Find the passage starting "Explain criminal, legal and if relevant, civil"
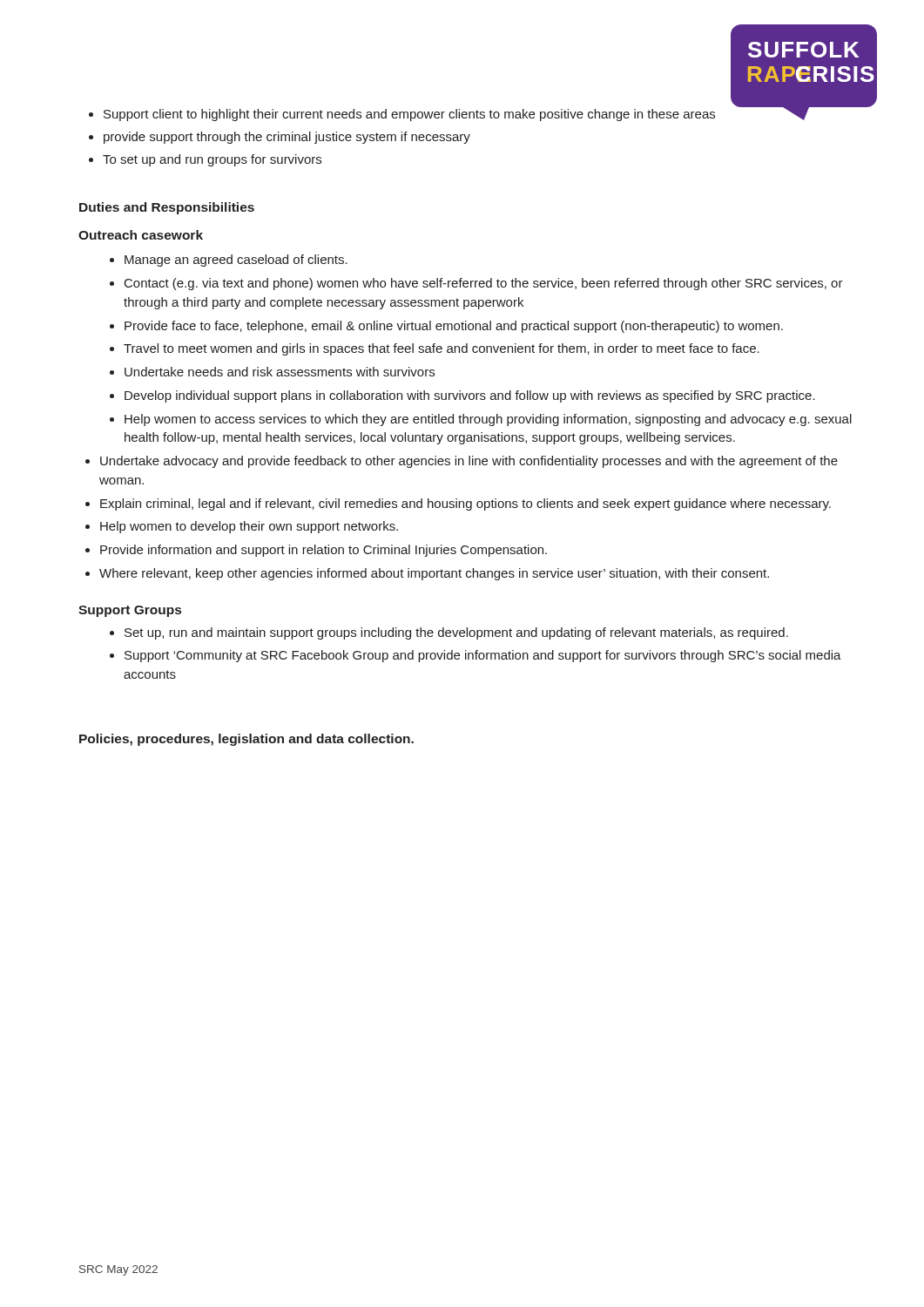Screen dimensions: 1307x924 click(481, 503)
